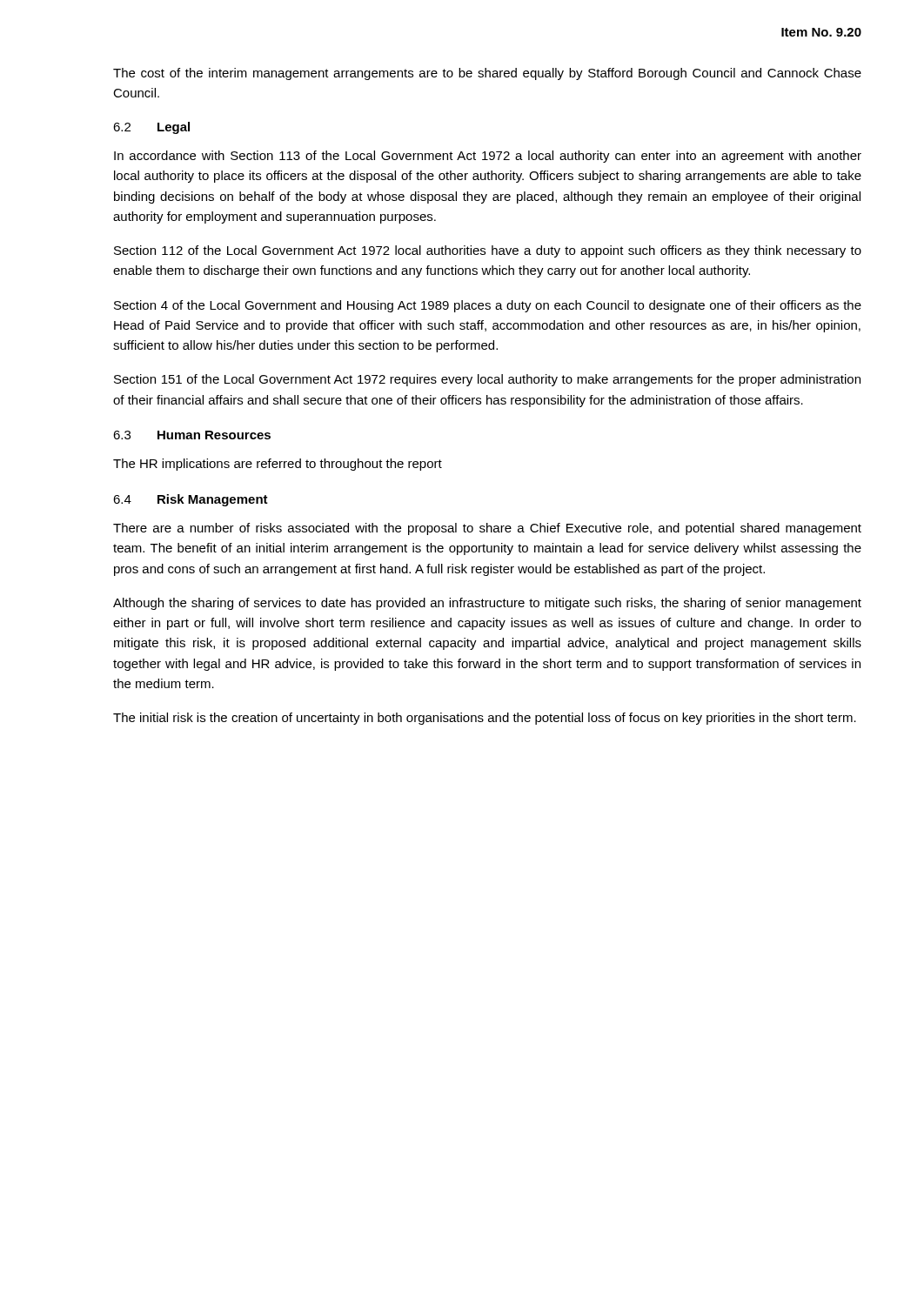The height and width of the screenshot is (1305, 924).
Task: Click the passage that begins "Section 4 of the"
Action: (487, 325)
